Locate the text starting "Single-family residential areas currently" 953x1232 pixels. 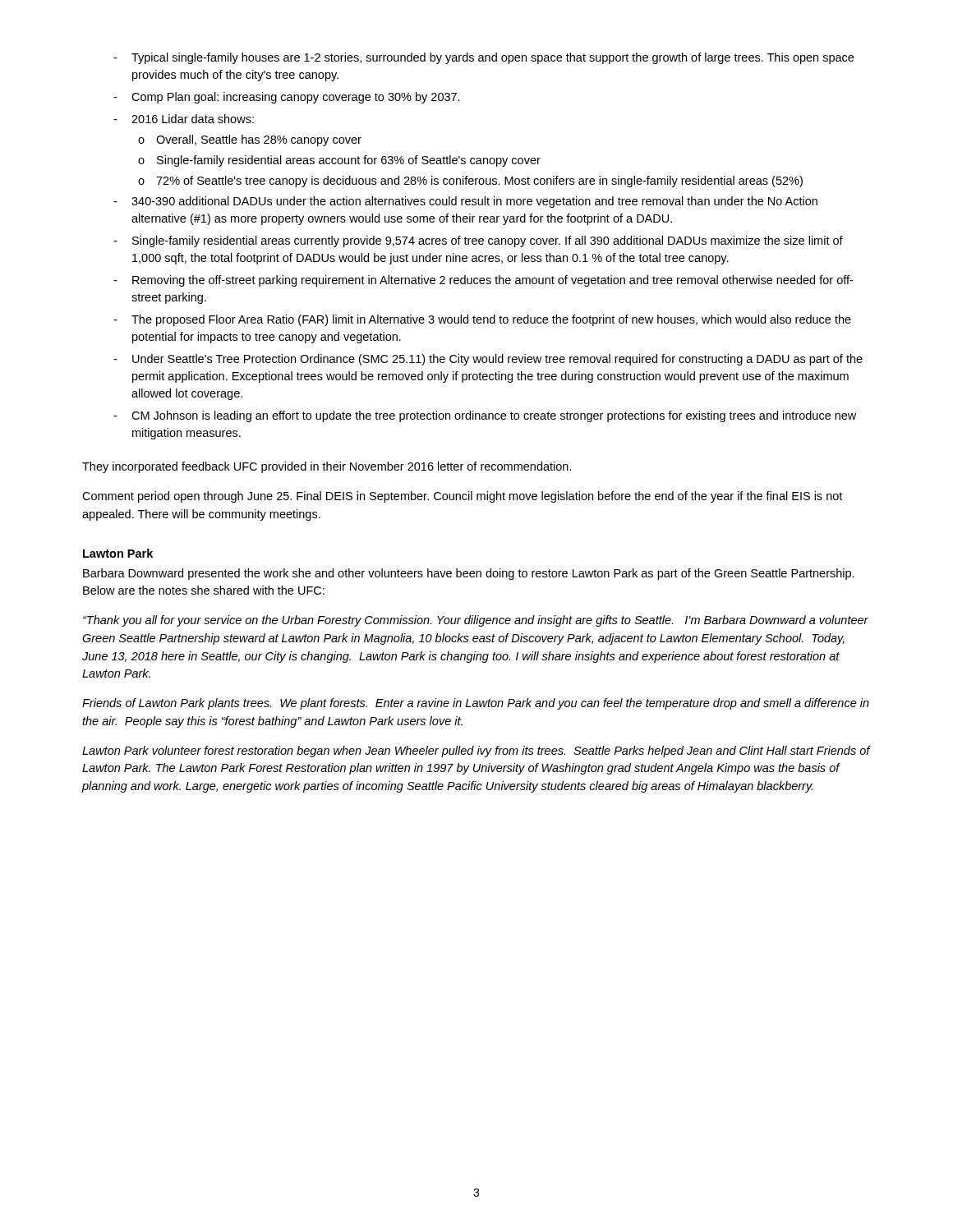pyautogui.click(x=487, y=249)
